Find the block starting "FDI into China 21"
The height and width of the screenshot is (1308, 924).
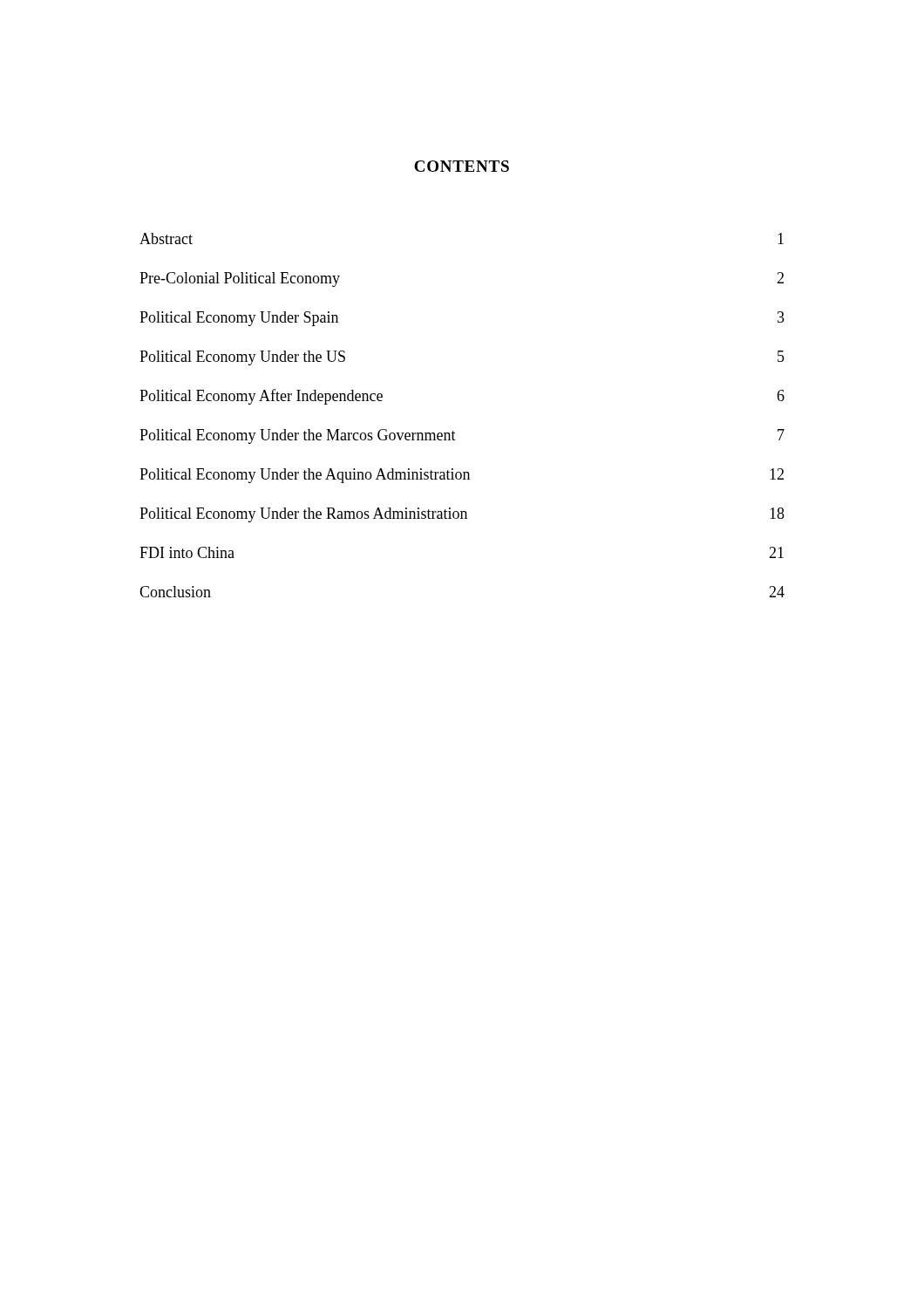pyautogui.click(x=187, y=552)
